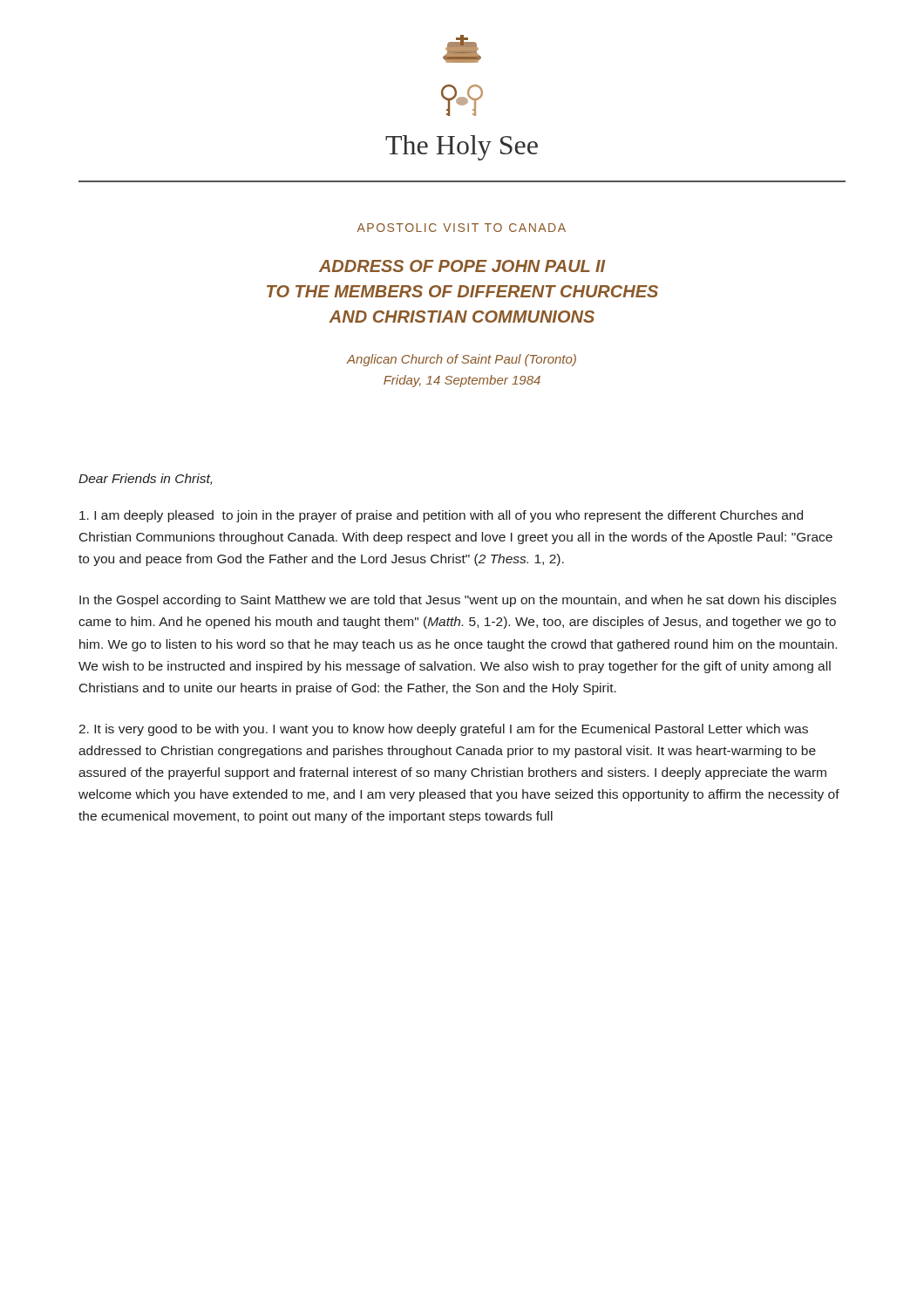The width and height of the screenshot is (924, 1308).
Task: Find the text containing "Dear Friends in Christ,"
Action: click(x=146, y=478)
